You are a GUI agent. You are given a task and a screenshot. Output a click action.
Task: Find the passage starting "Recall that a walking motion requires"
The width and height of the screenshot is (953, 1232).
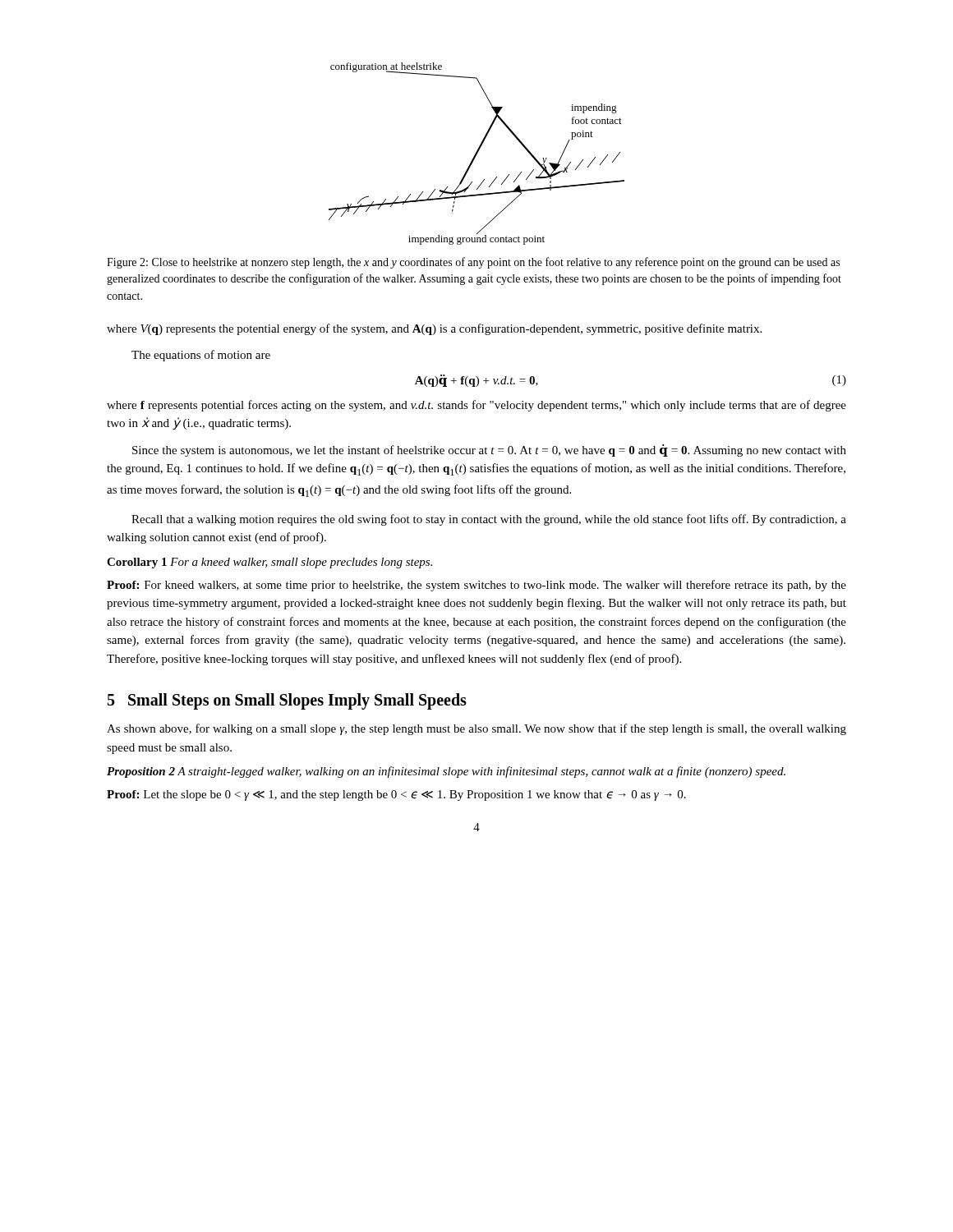476,528
